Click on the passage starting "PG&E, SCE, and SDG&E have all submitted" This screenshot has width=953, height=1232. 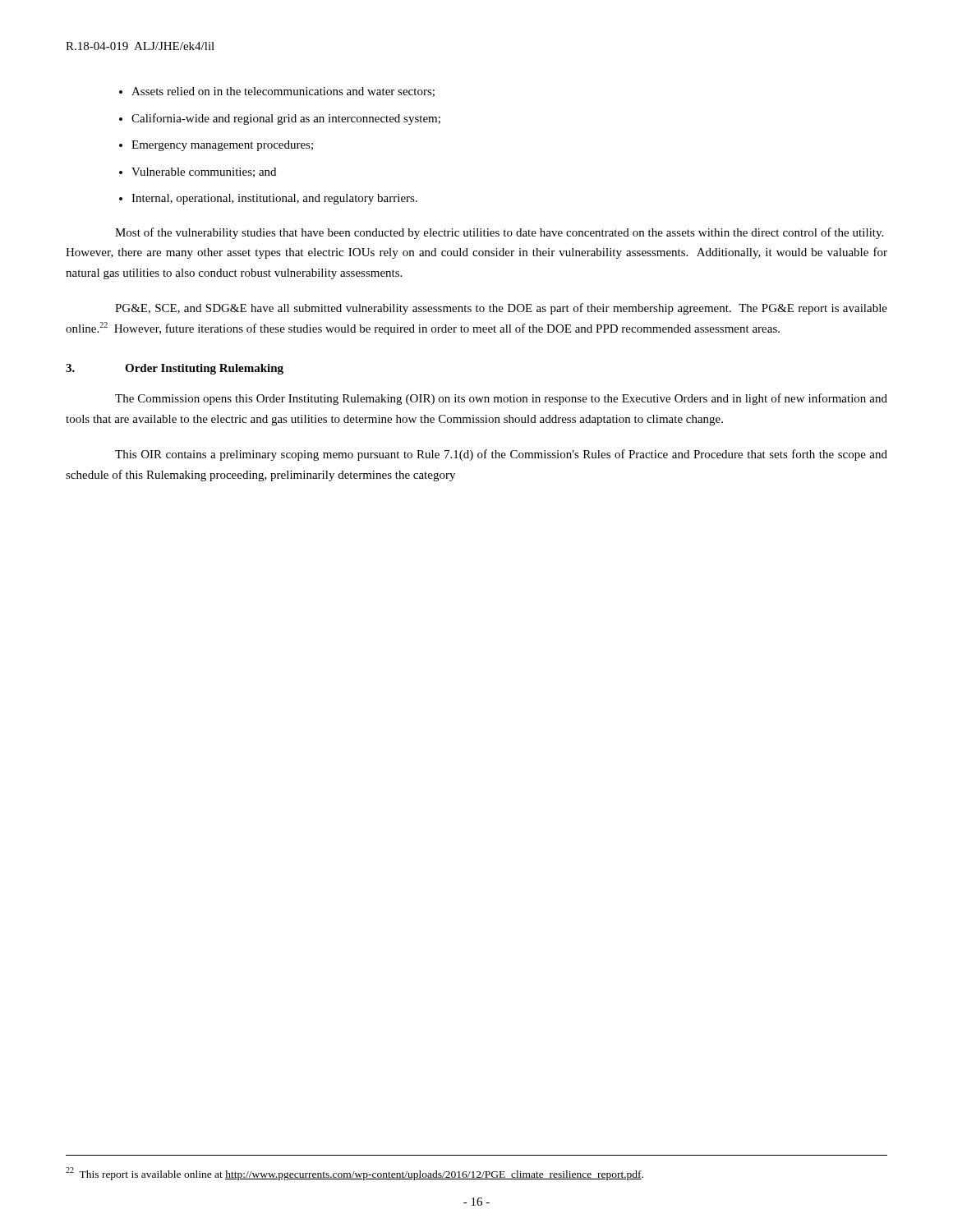point(476,318)
